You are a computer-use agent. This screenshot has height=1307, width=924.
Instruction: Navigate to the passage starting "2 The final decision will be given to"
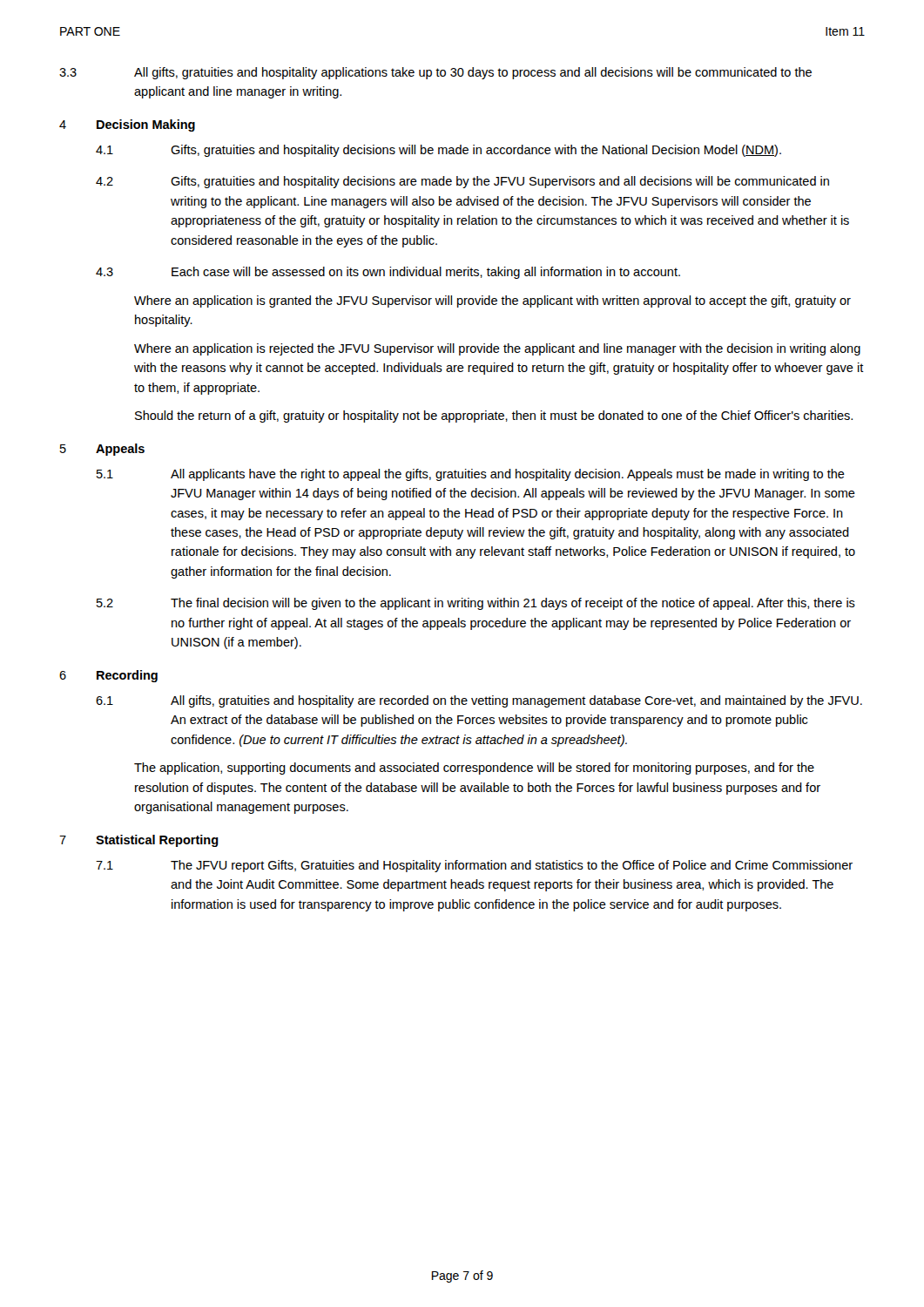point(462,623)
